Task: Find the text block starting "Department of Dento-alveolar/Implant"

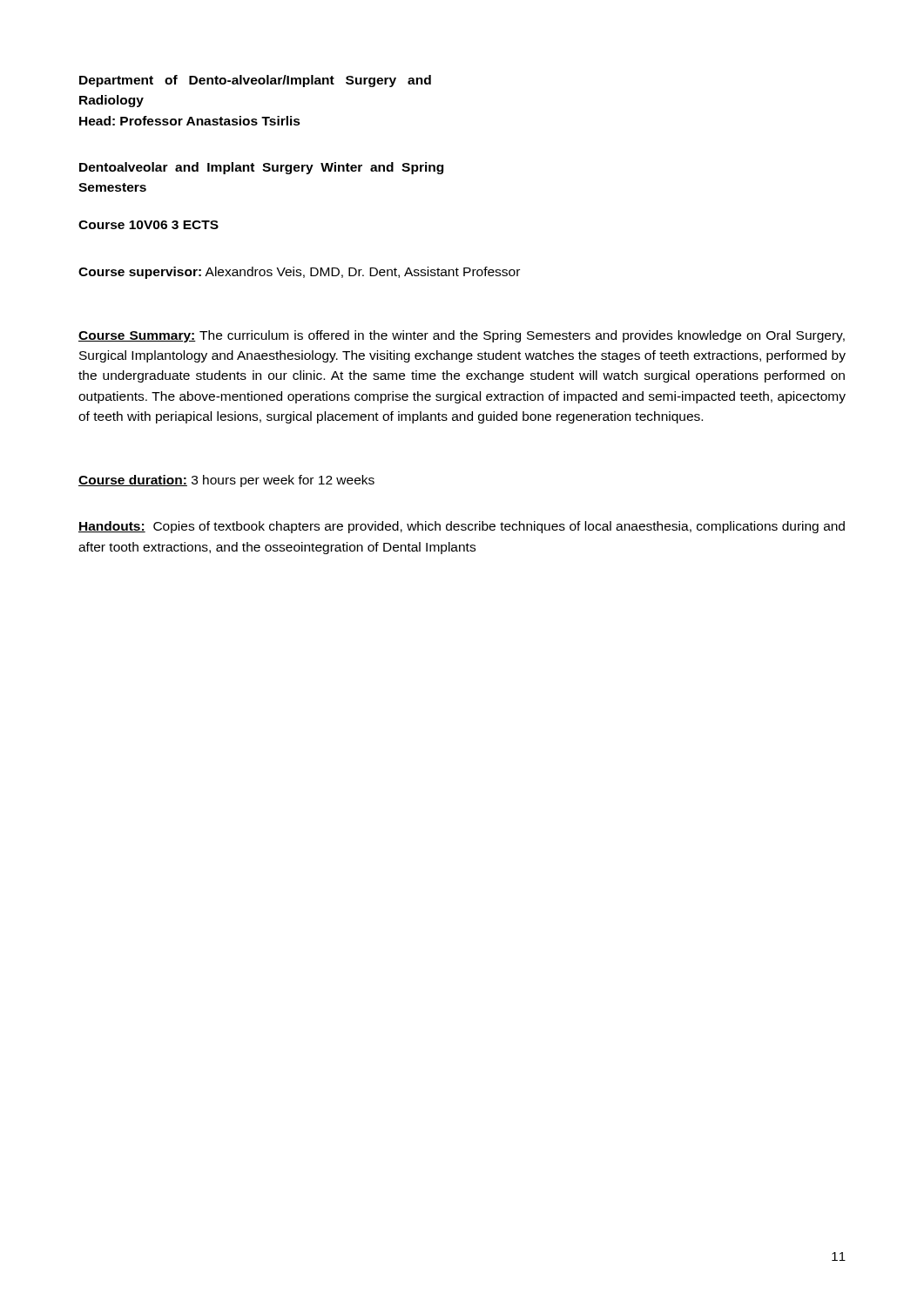Action: coord(255,81)
